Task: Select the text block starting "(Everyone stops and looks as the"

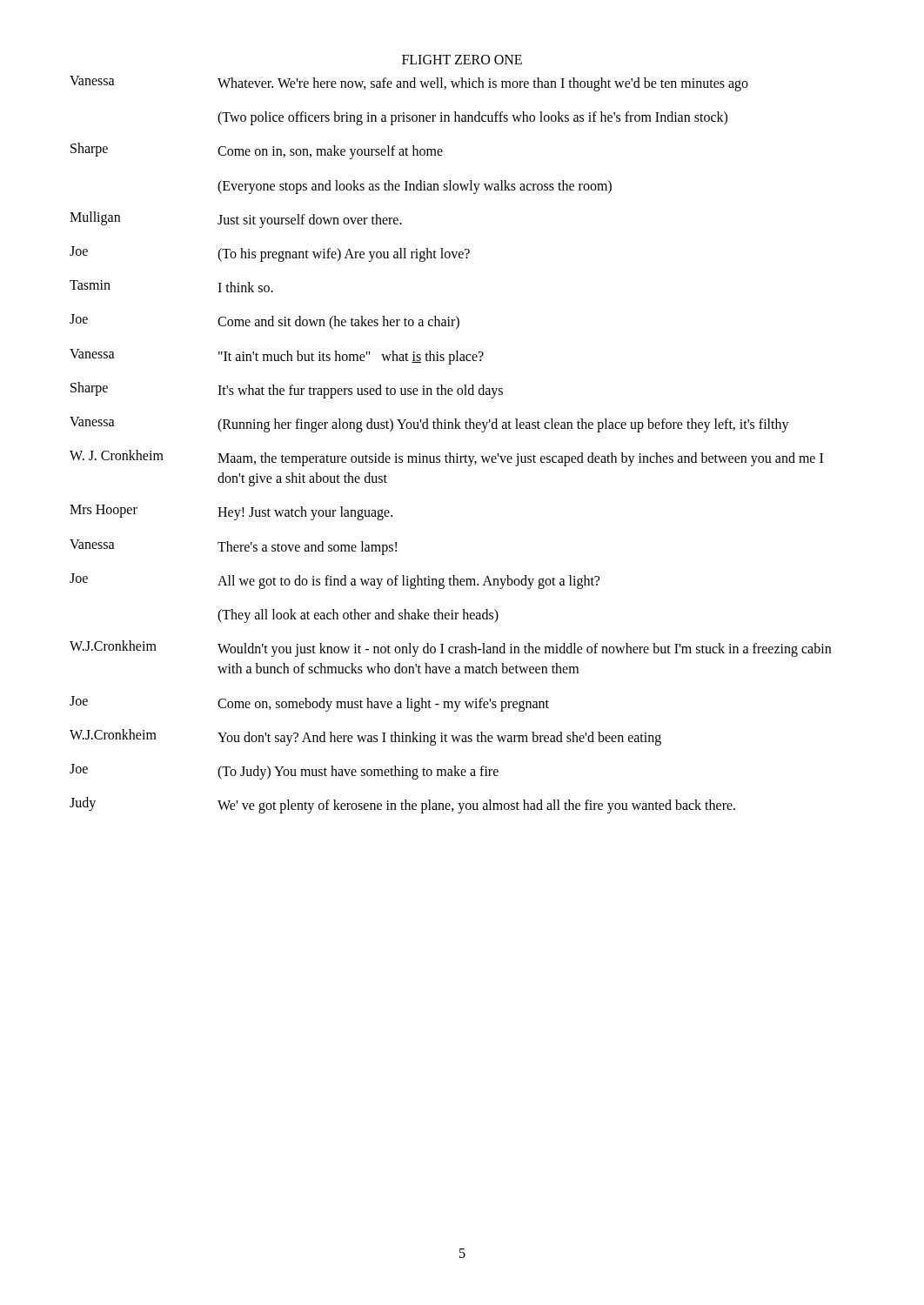Action: coord(536,185)
